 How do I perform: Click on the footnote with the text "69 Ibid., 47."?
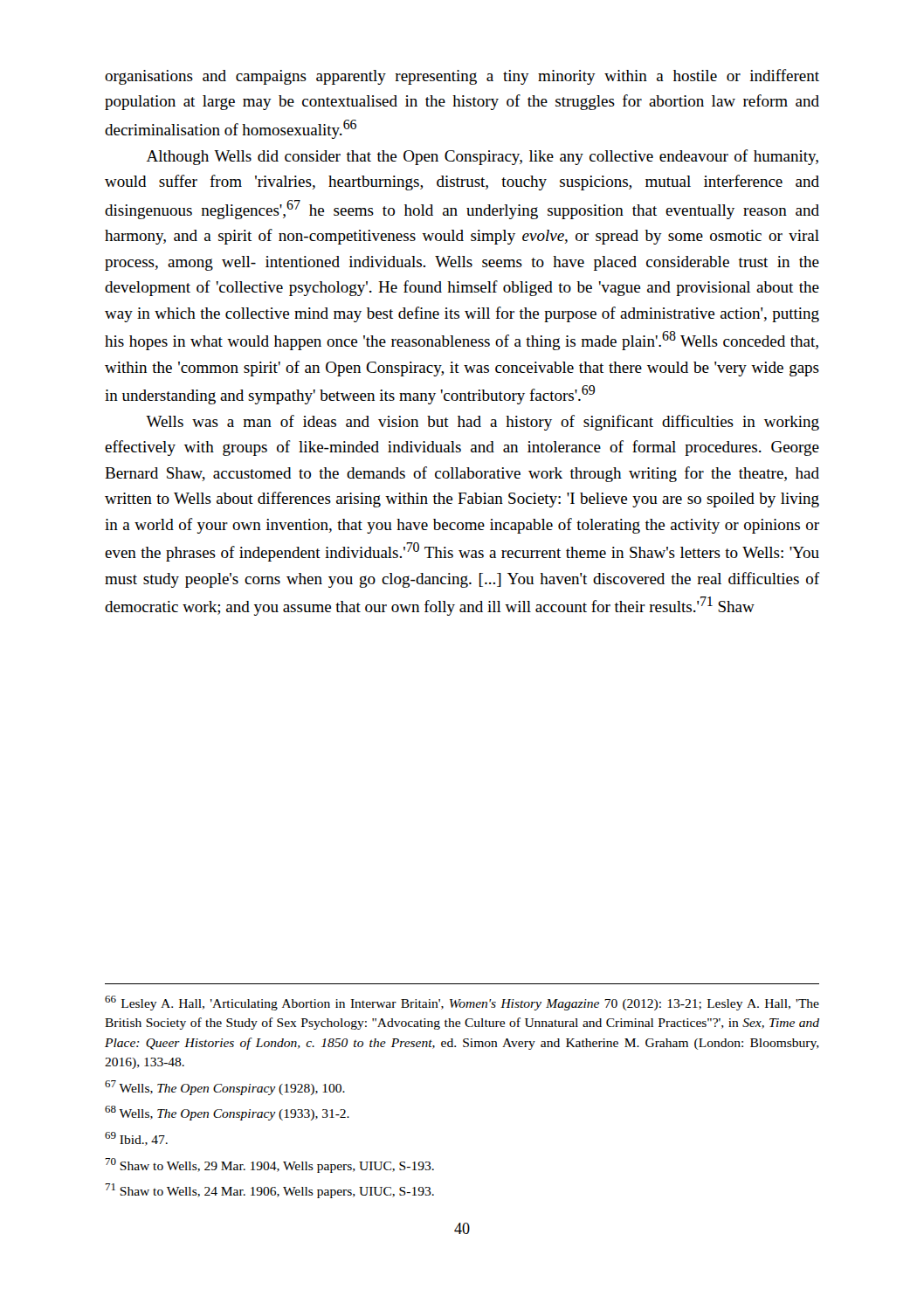[x=136, y=1139]
